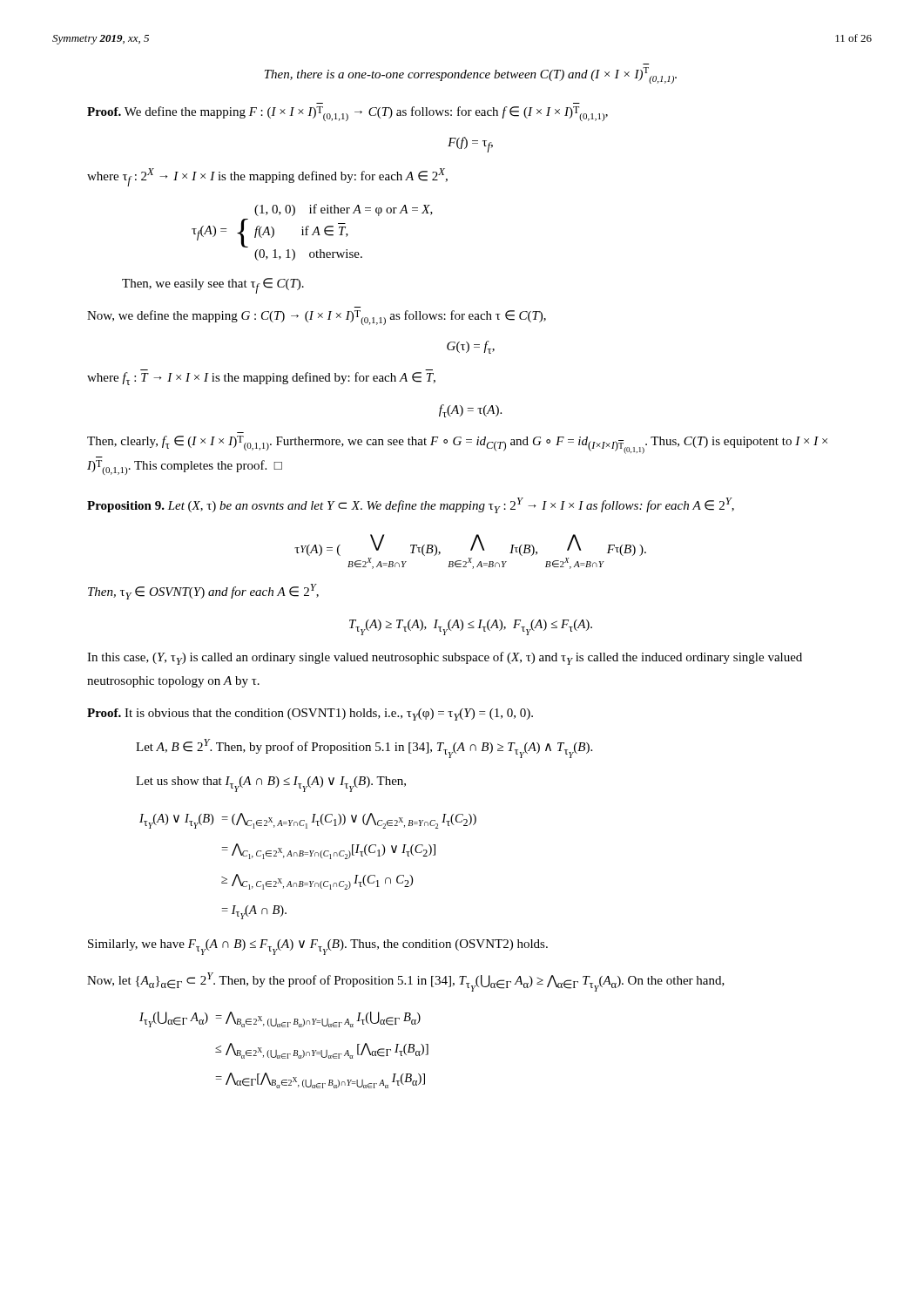Click the passage that begins "Then, clearly, fτ ∈"
The width and height of the screenshot is (924, 1307).
coord(458,454)
